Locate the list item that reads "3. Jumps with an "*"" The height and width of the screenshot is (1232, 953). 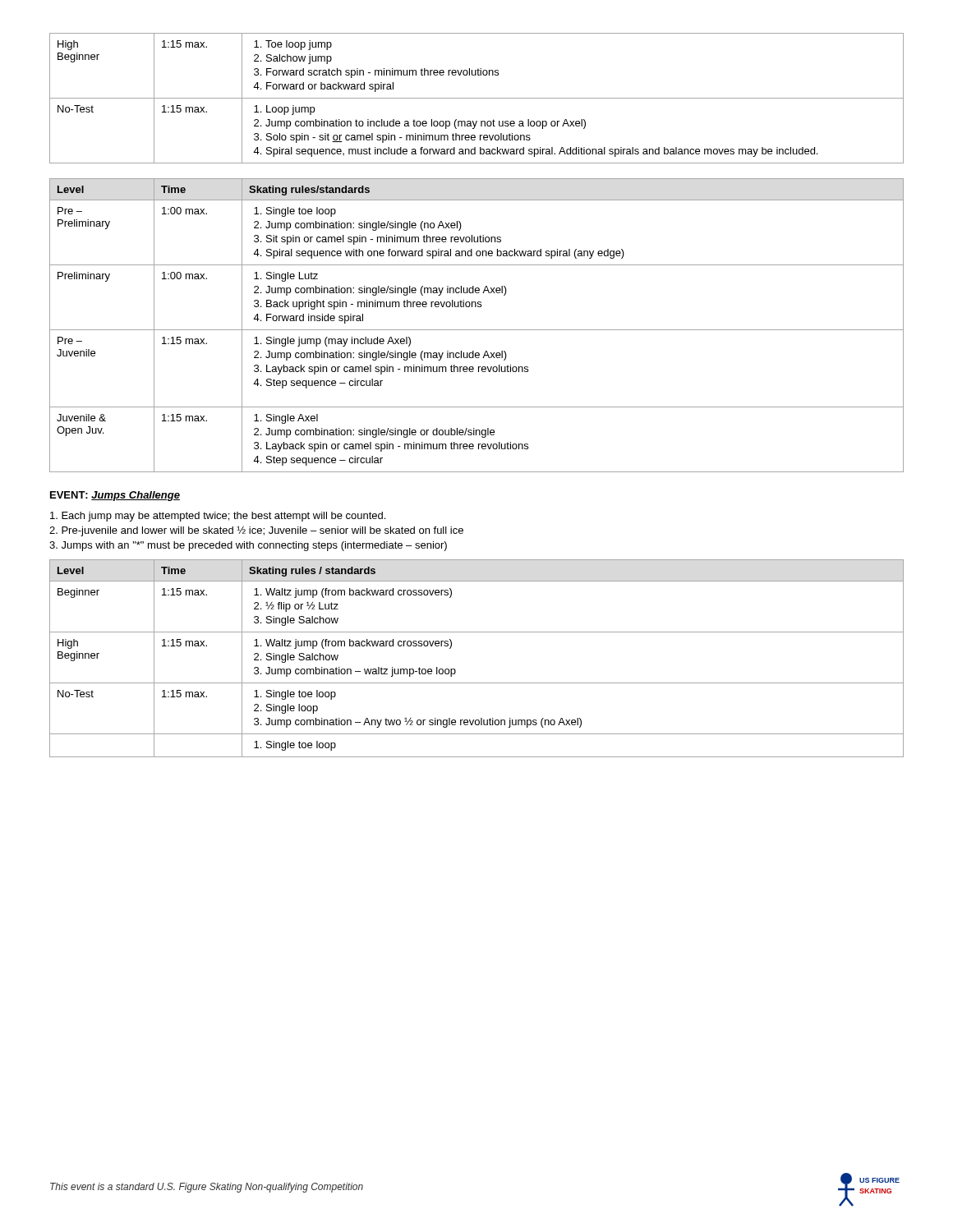[248, 545]
